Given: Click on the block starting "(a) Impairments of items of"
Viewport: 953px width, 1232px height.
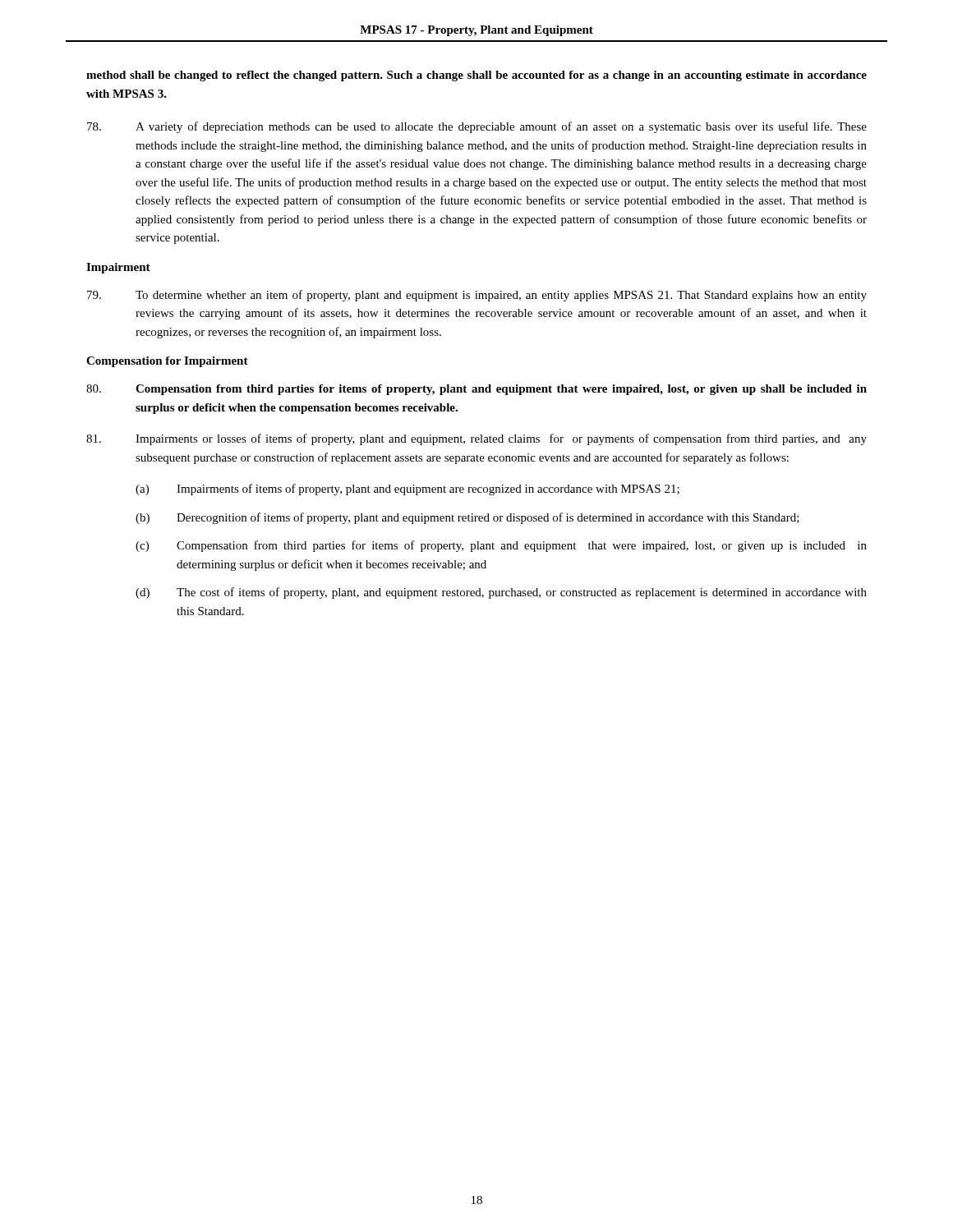Looking at the screenshot, I should pos(501,489).
